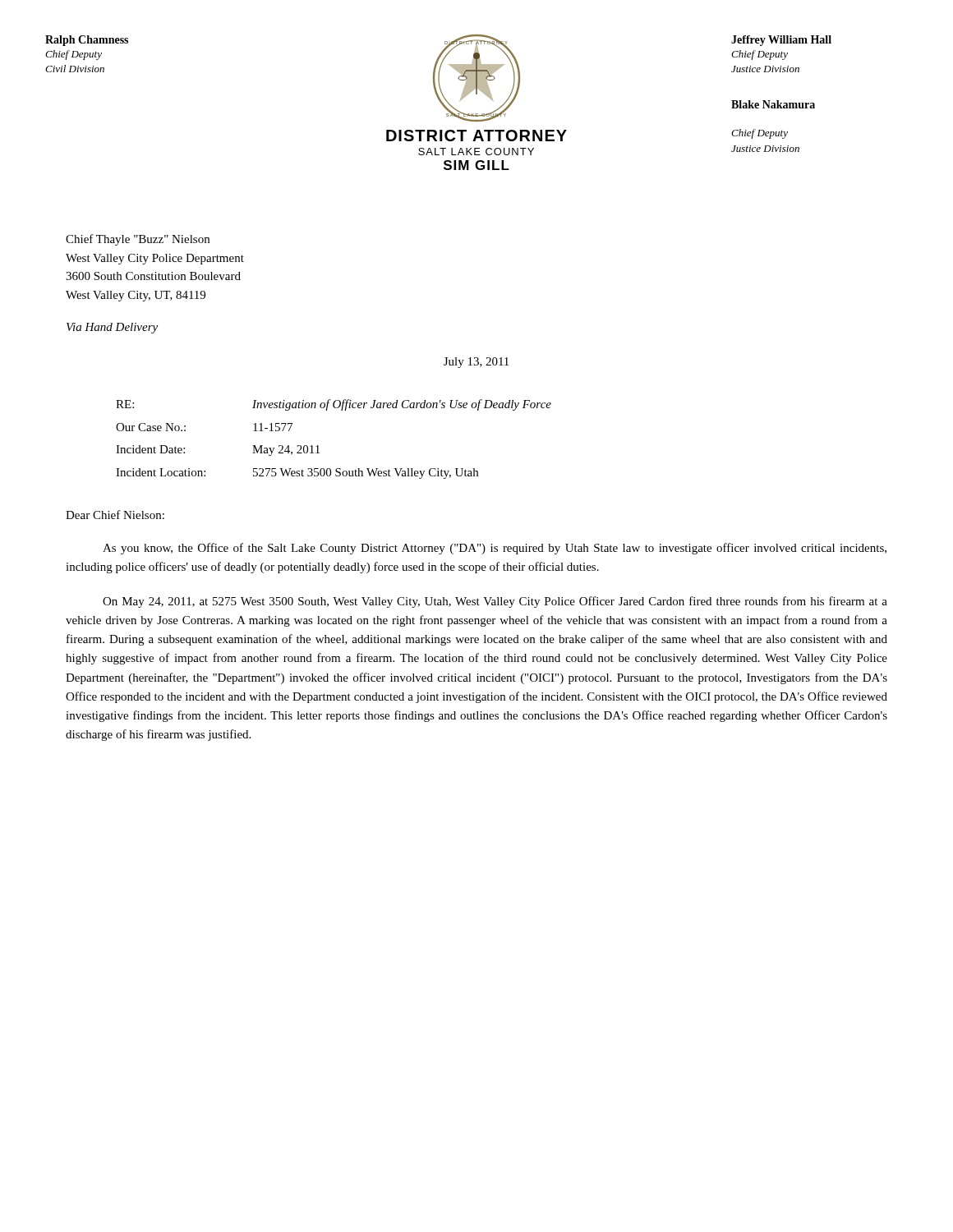Select the text block that reads "Jeffrey William Hall Chief DeputyJustice"
This screenshot has height=1232, width=953.
[781, 41]
